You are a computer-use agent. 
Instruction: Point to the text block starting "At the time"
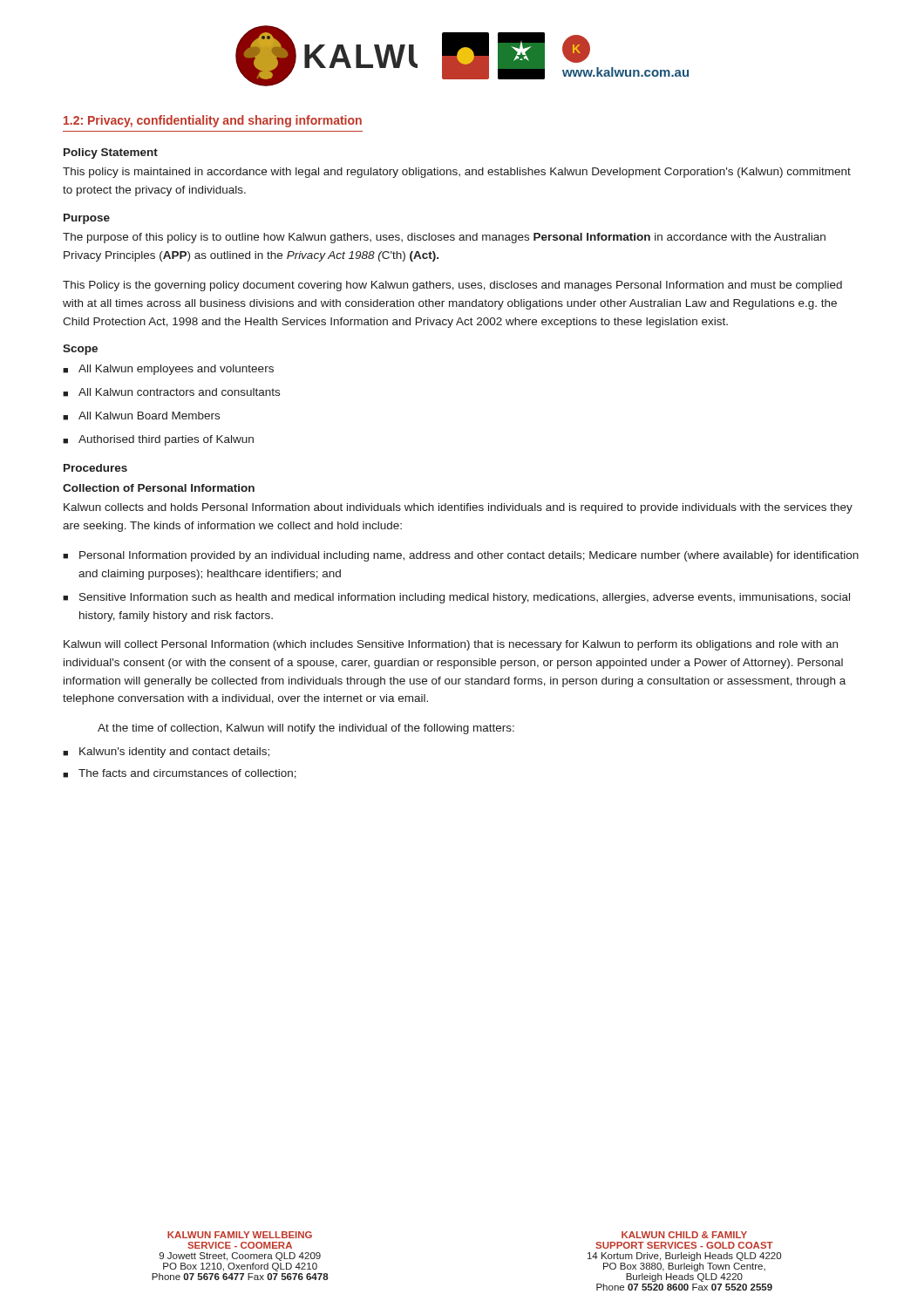coord(479,729)
